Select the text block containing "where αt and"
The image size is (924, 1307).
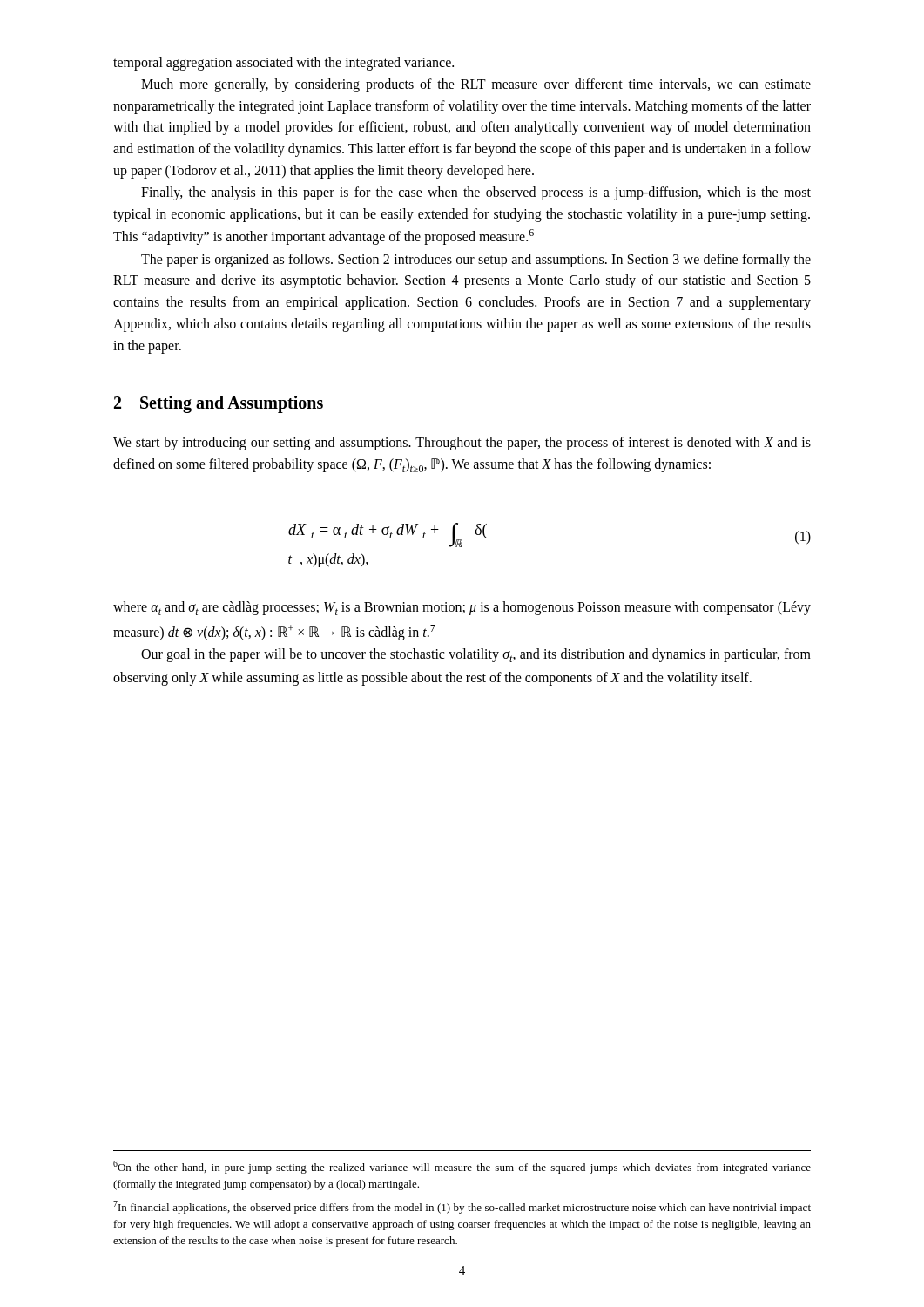pos(462,619)
